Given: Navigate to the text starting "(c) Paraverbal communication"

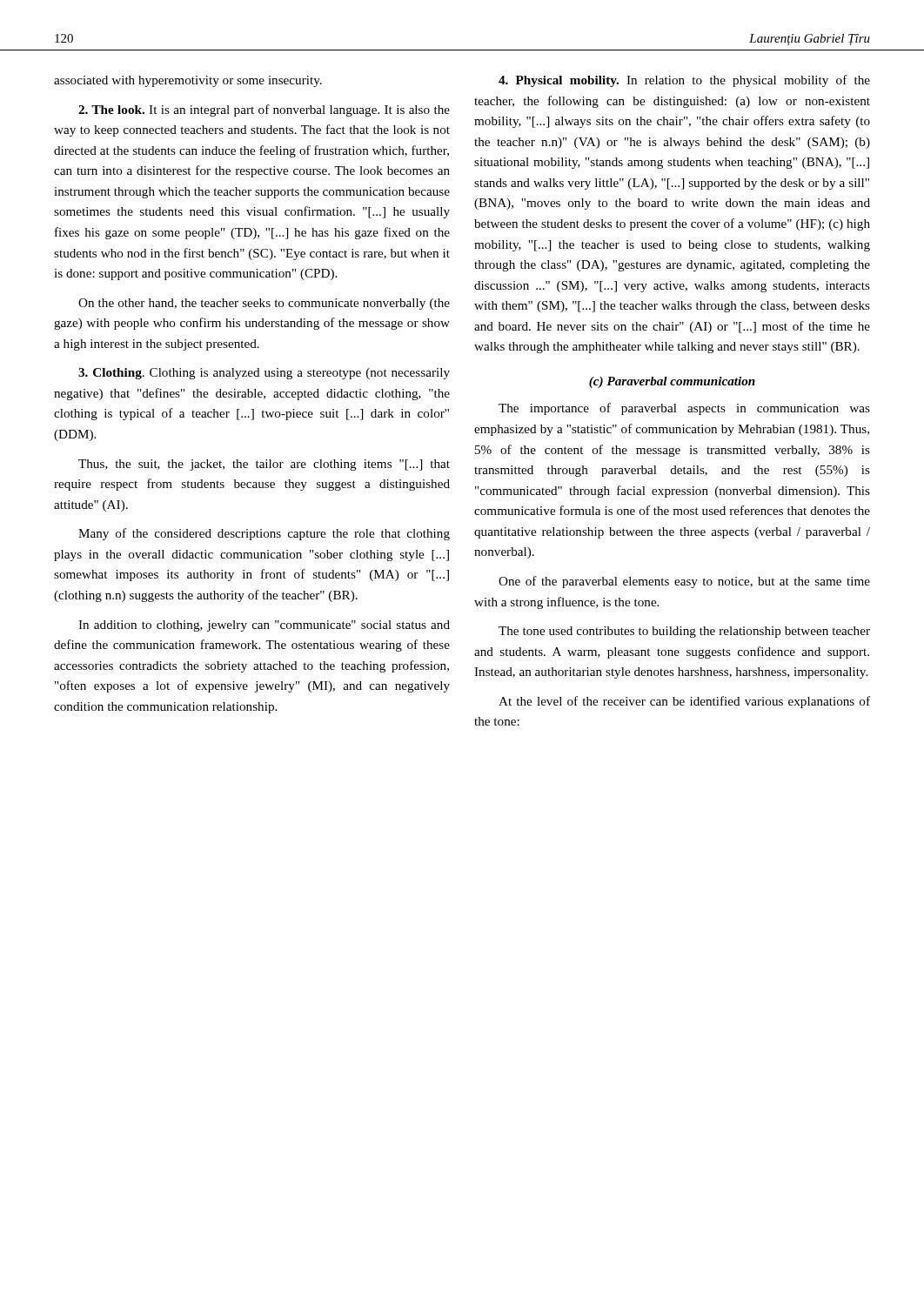Looking at the screenshot, I should click(672, 381).
